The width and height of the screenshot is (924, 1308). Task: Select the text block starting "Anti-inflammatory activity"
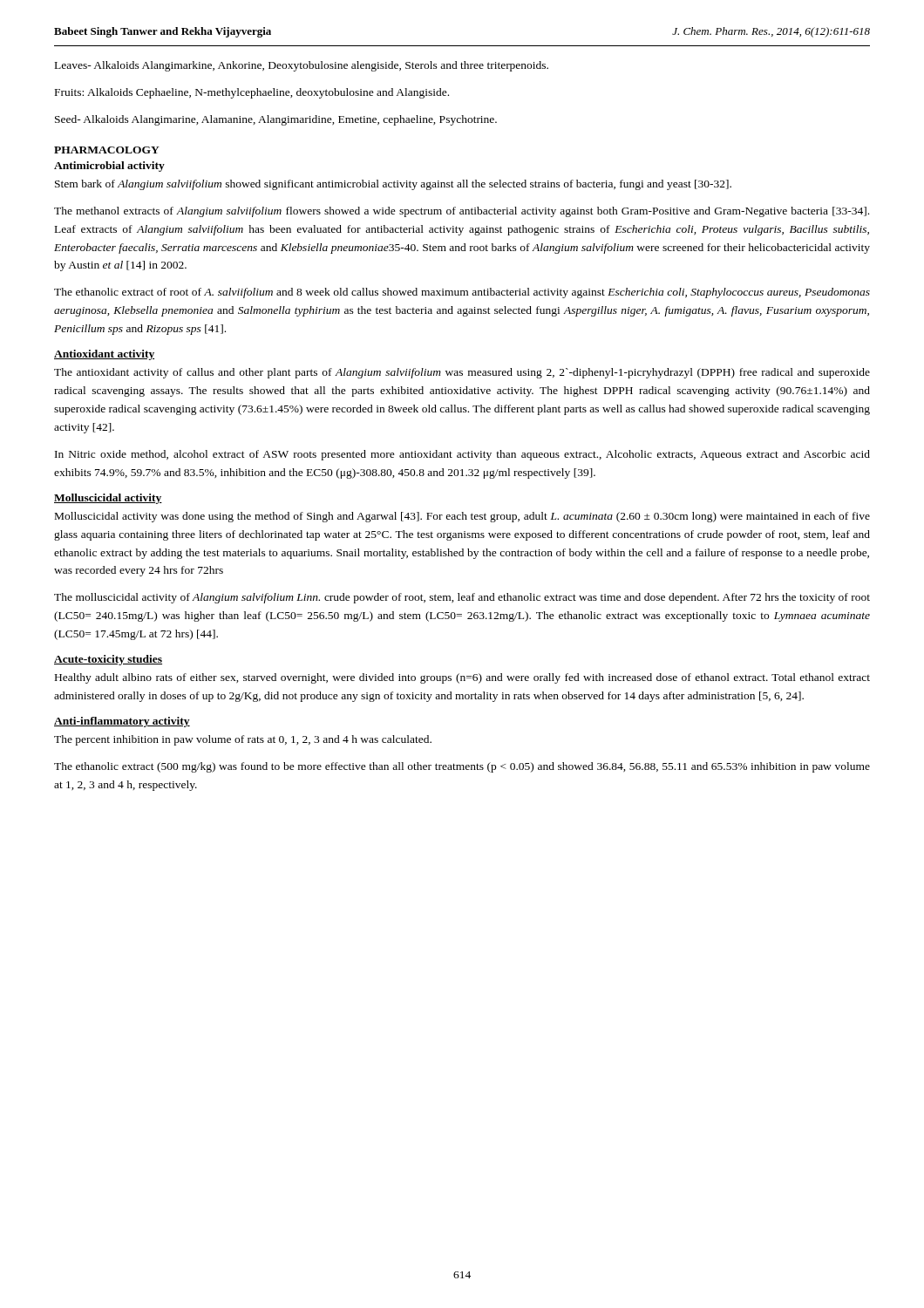[122, 721]
